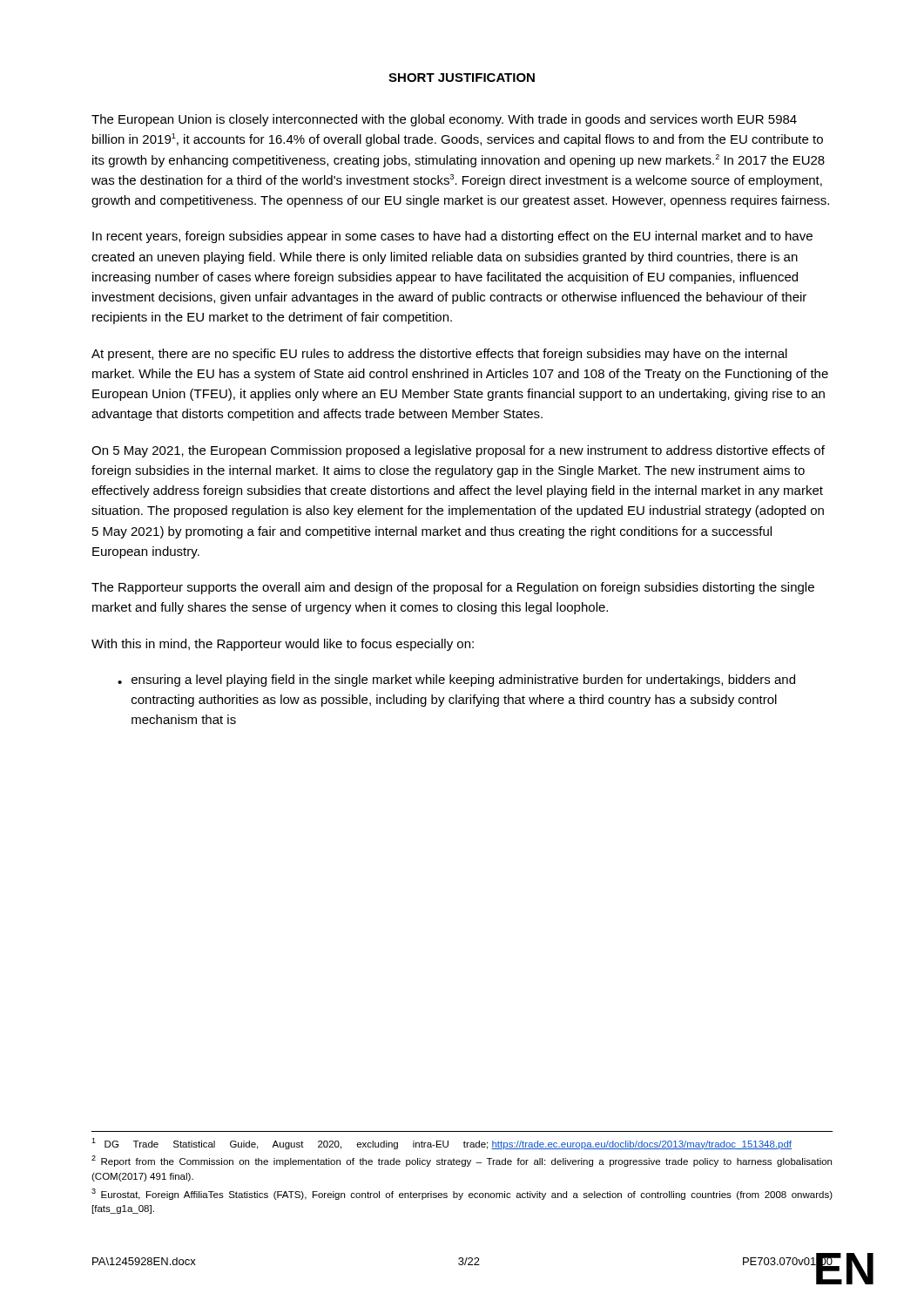This screenshot has height=1307, width=924.
Task: Select the element starting "The European Union is"
Action: [461, 159]
